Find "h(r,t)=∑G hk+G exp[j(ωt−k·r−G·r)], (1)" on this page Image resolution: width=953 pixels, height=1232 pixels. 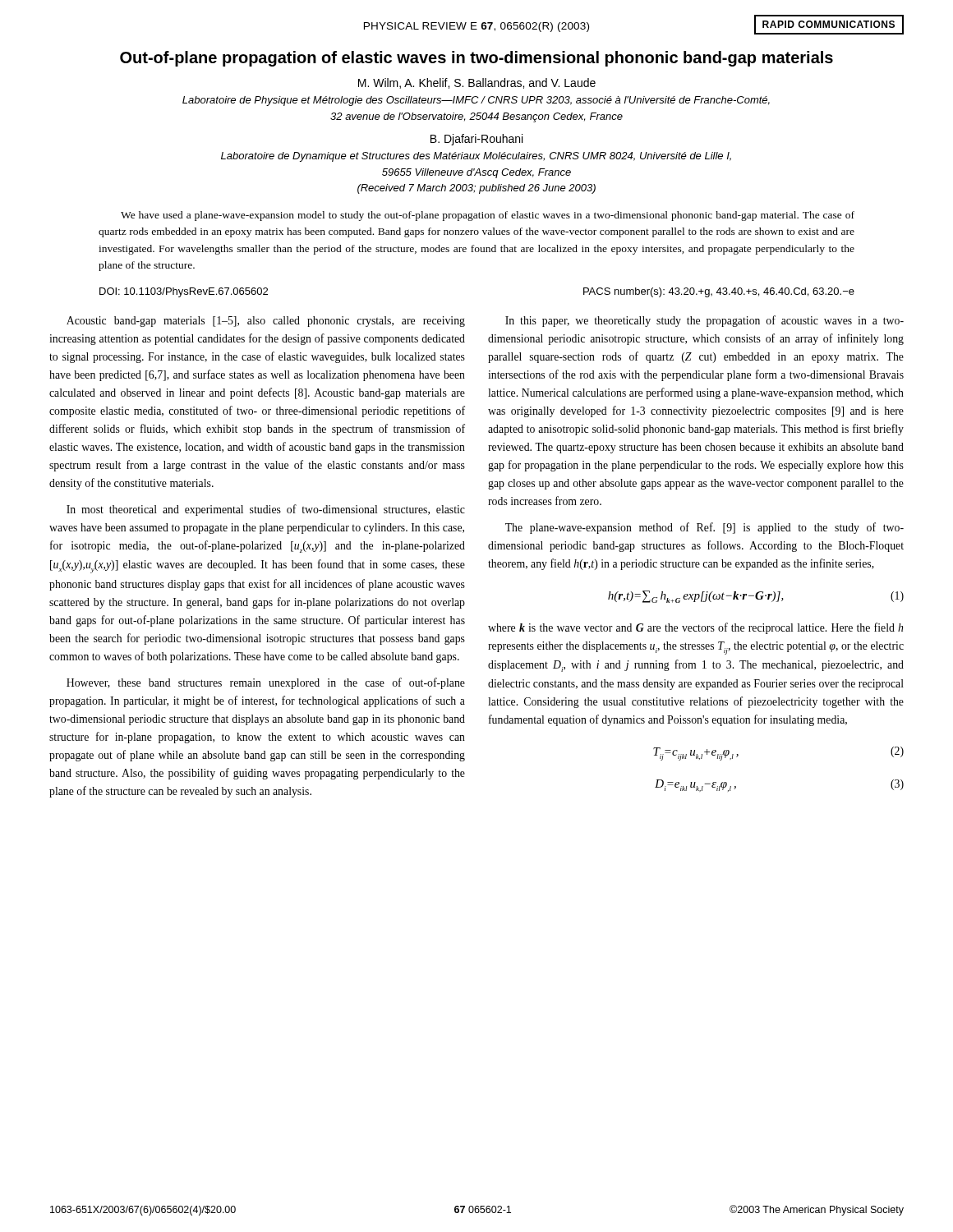(x=756, y=596)
